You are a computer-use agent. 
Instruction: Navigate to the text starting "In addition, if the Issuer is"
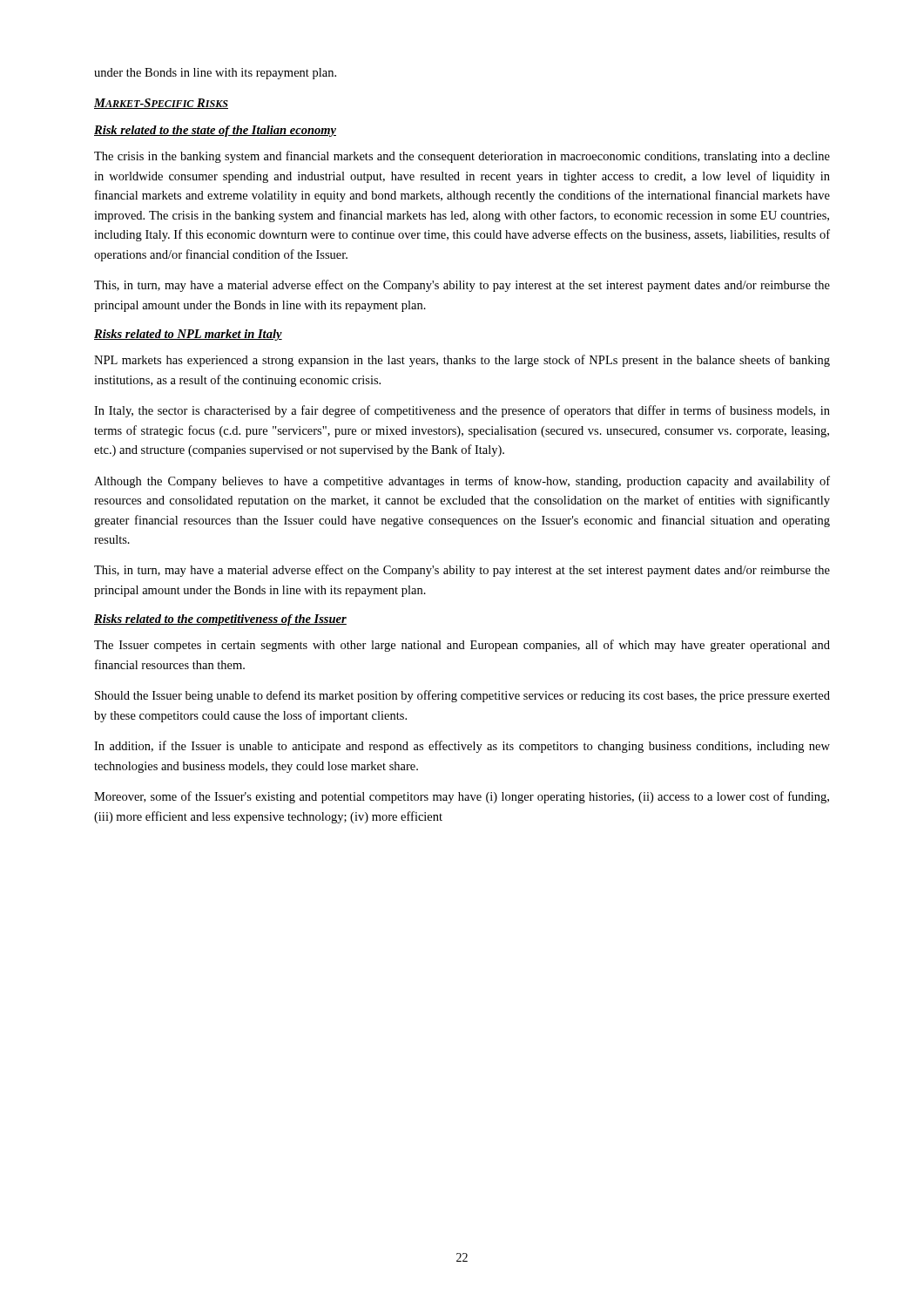[462, 756]
